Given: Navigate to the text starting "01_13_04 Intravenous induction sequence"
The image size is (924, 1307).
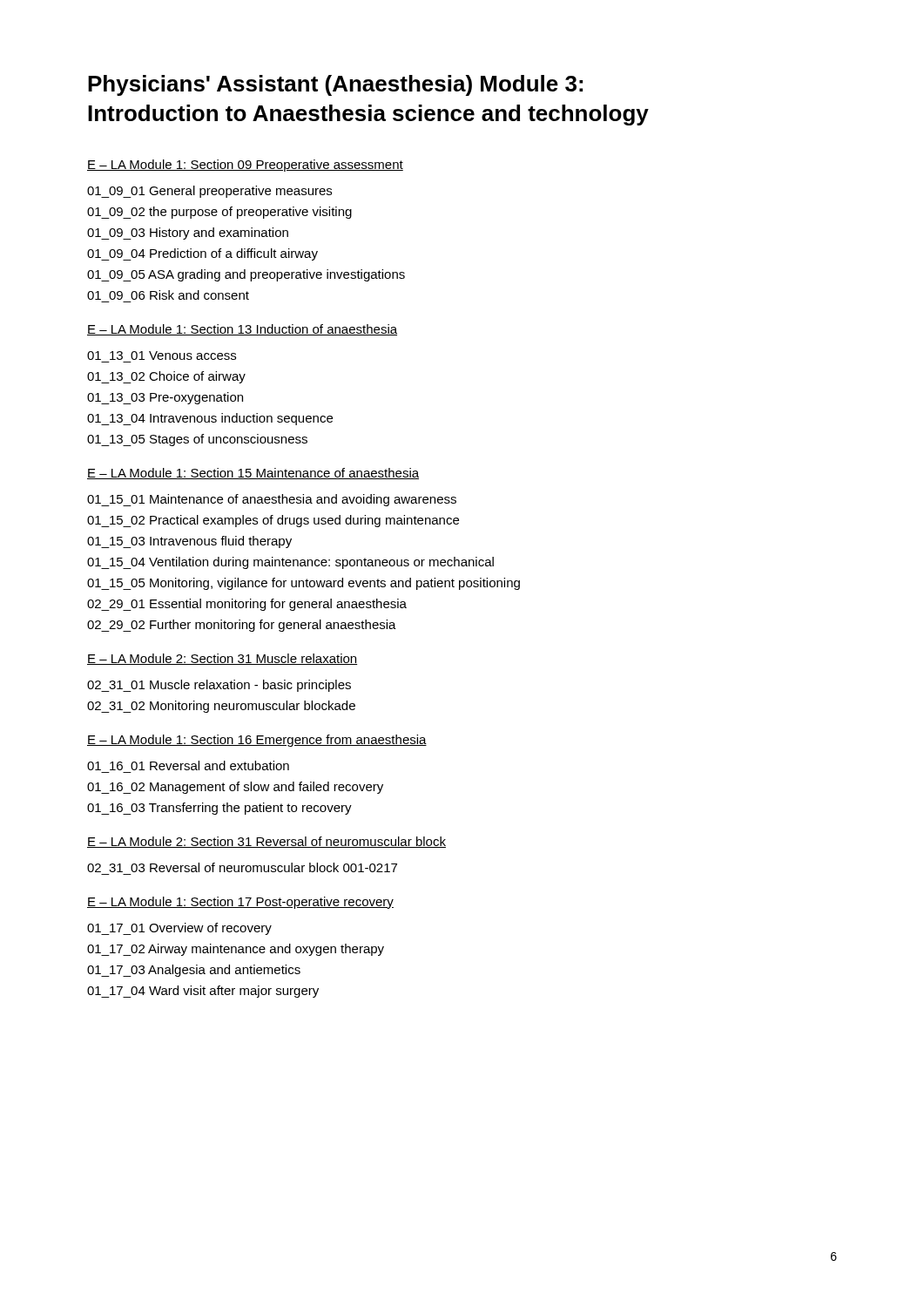Looking at the screenshot, I should pos(210,417).
